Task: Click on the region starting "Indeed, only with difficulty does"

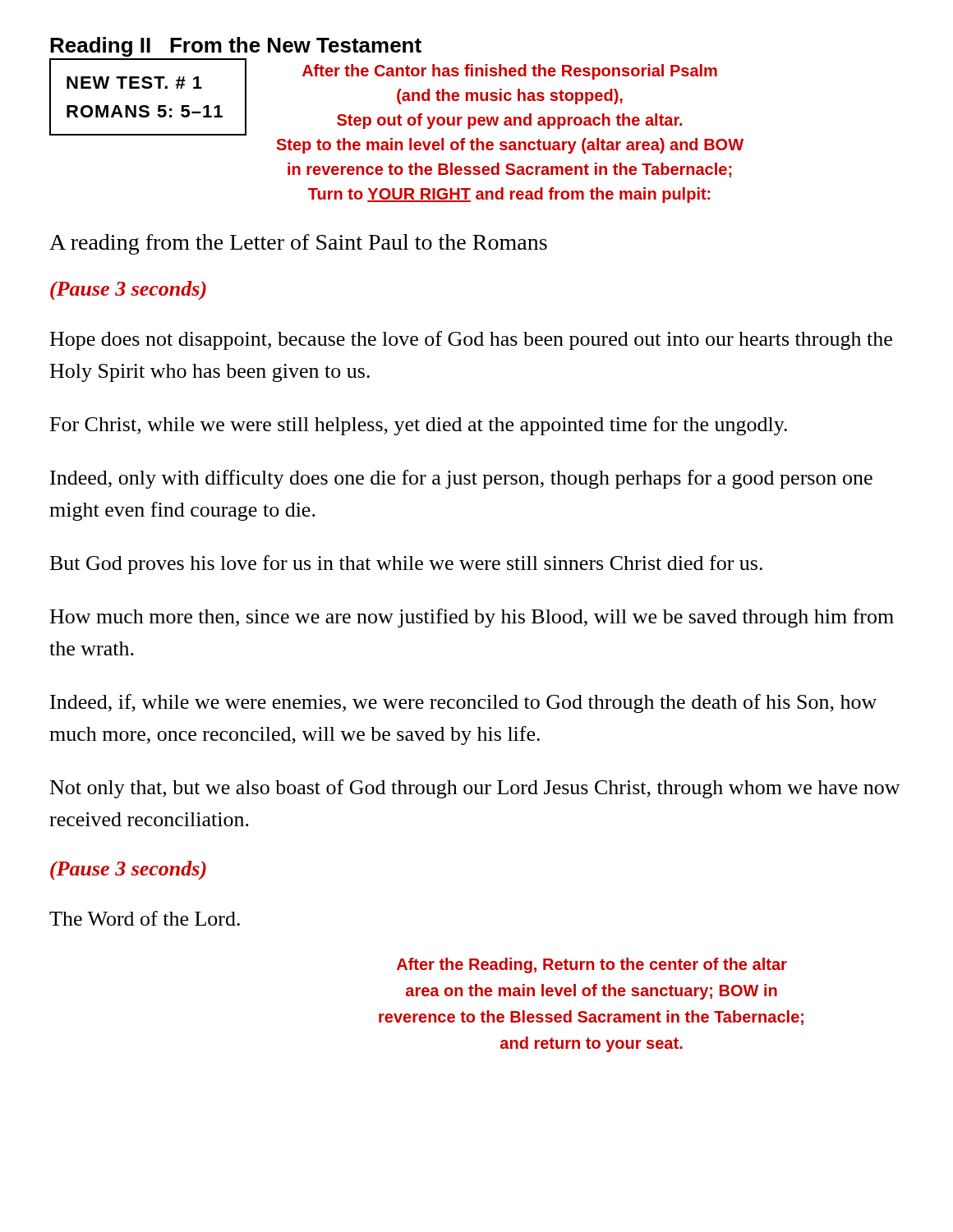Action: 476,494
